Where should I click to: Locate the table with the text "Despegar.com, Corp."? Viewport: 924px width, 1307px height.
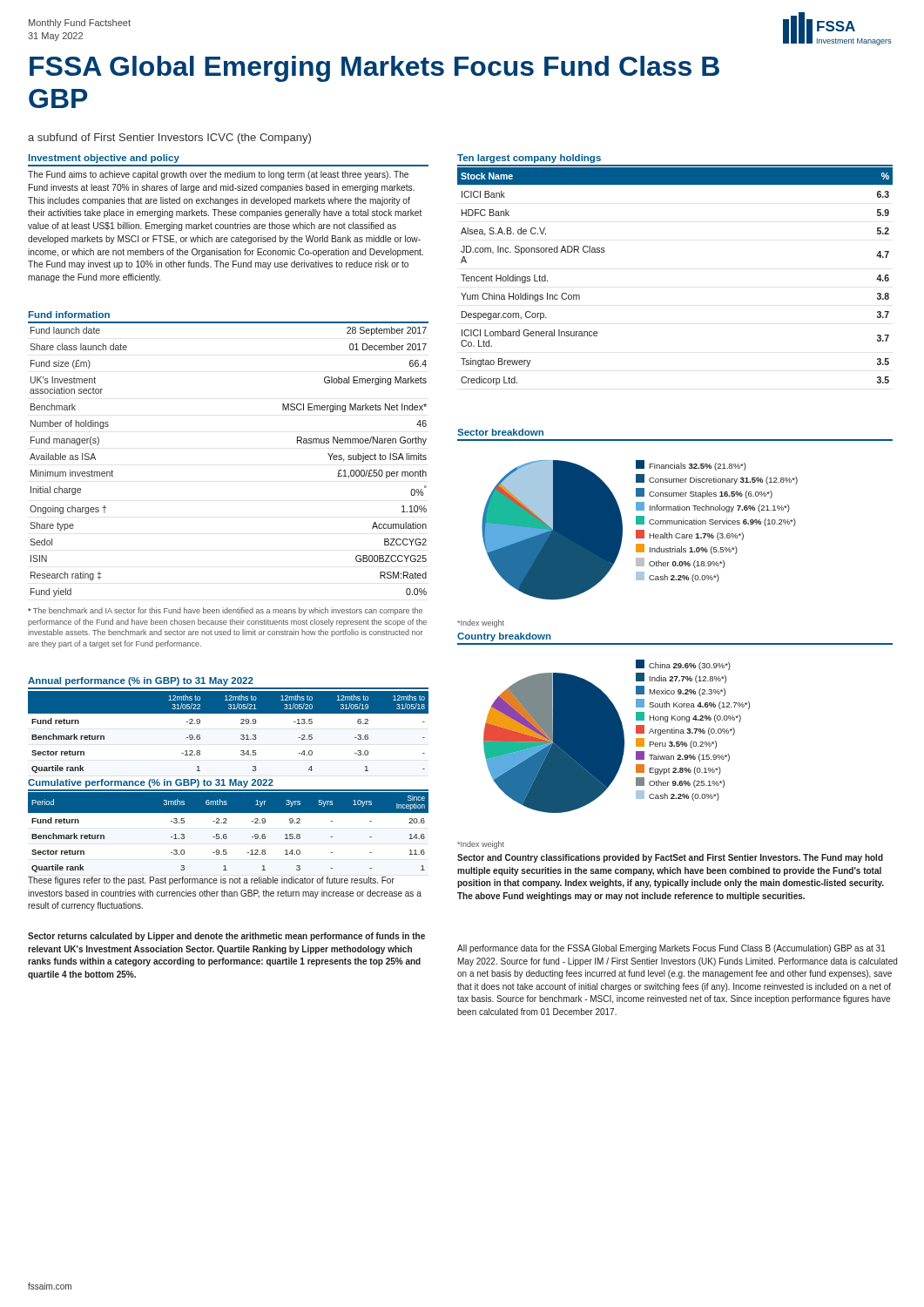(675, 278)
